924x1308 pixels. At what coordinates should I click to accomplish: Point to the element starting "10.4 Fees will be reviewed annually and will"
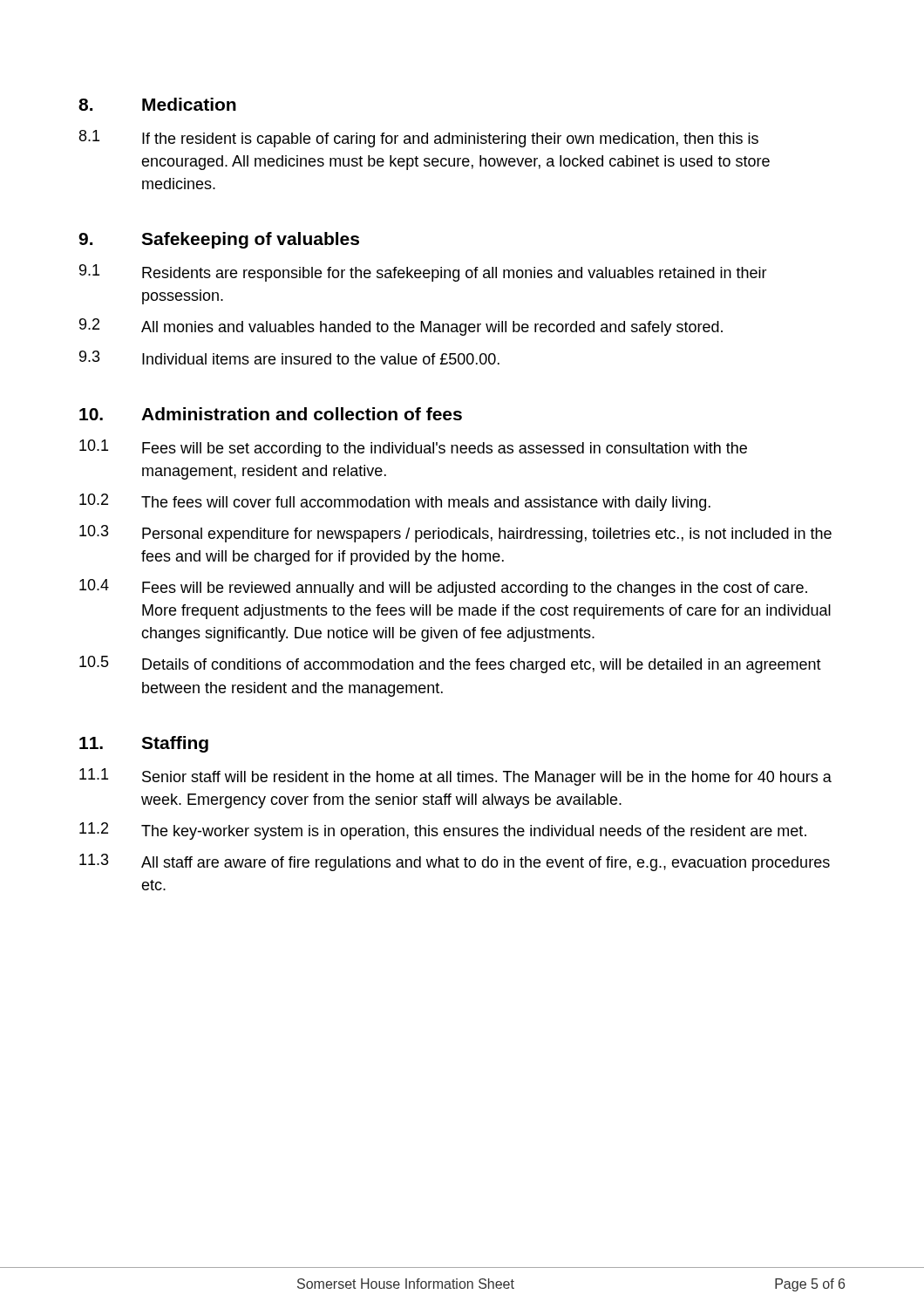[462, 611]
